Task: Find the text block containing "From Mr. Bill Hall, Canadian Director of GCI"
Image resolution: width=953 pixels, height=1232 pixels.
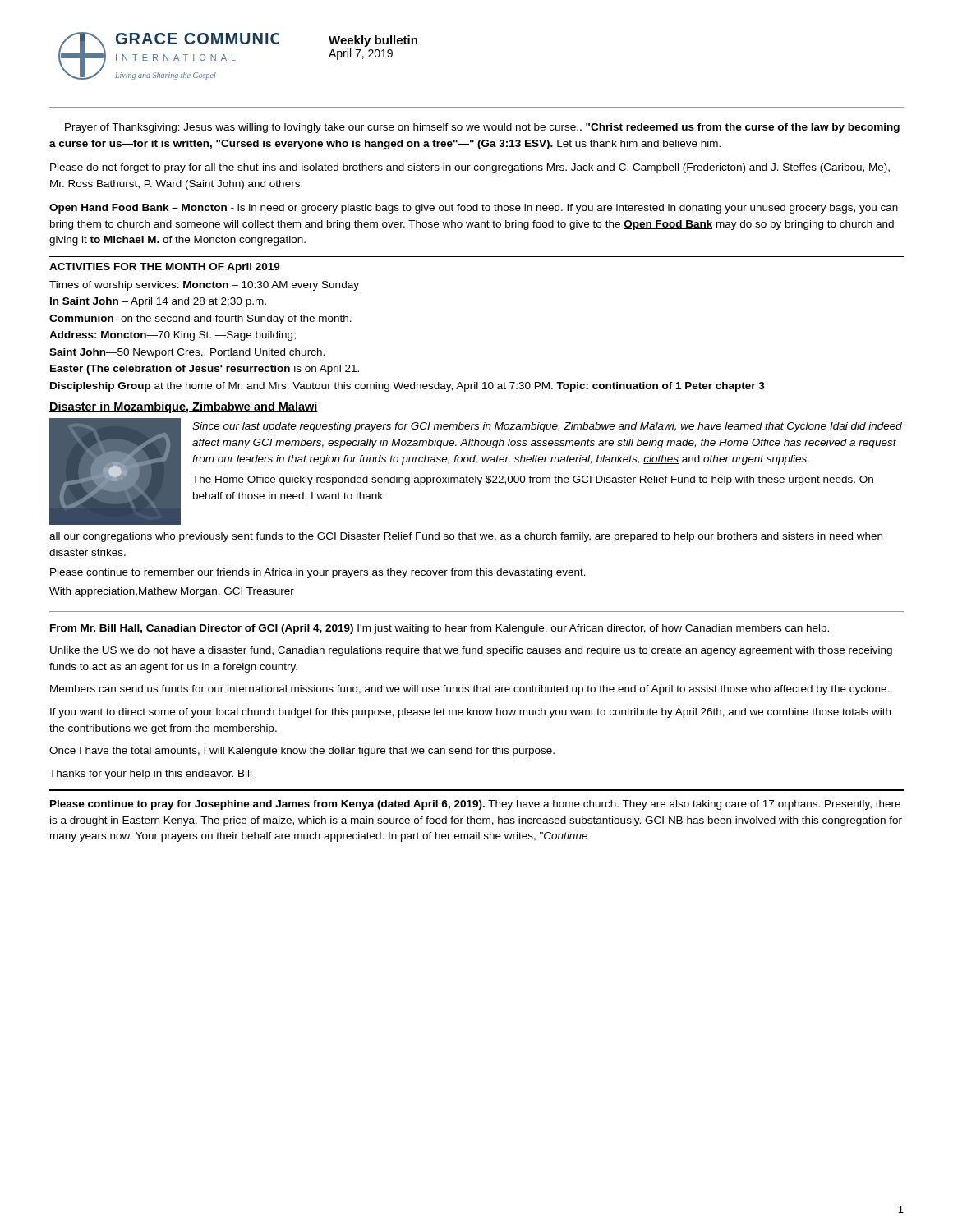Action: click(x=476, y=701)
